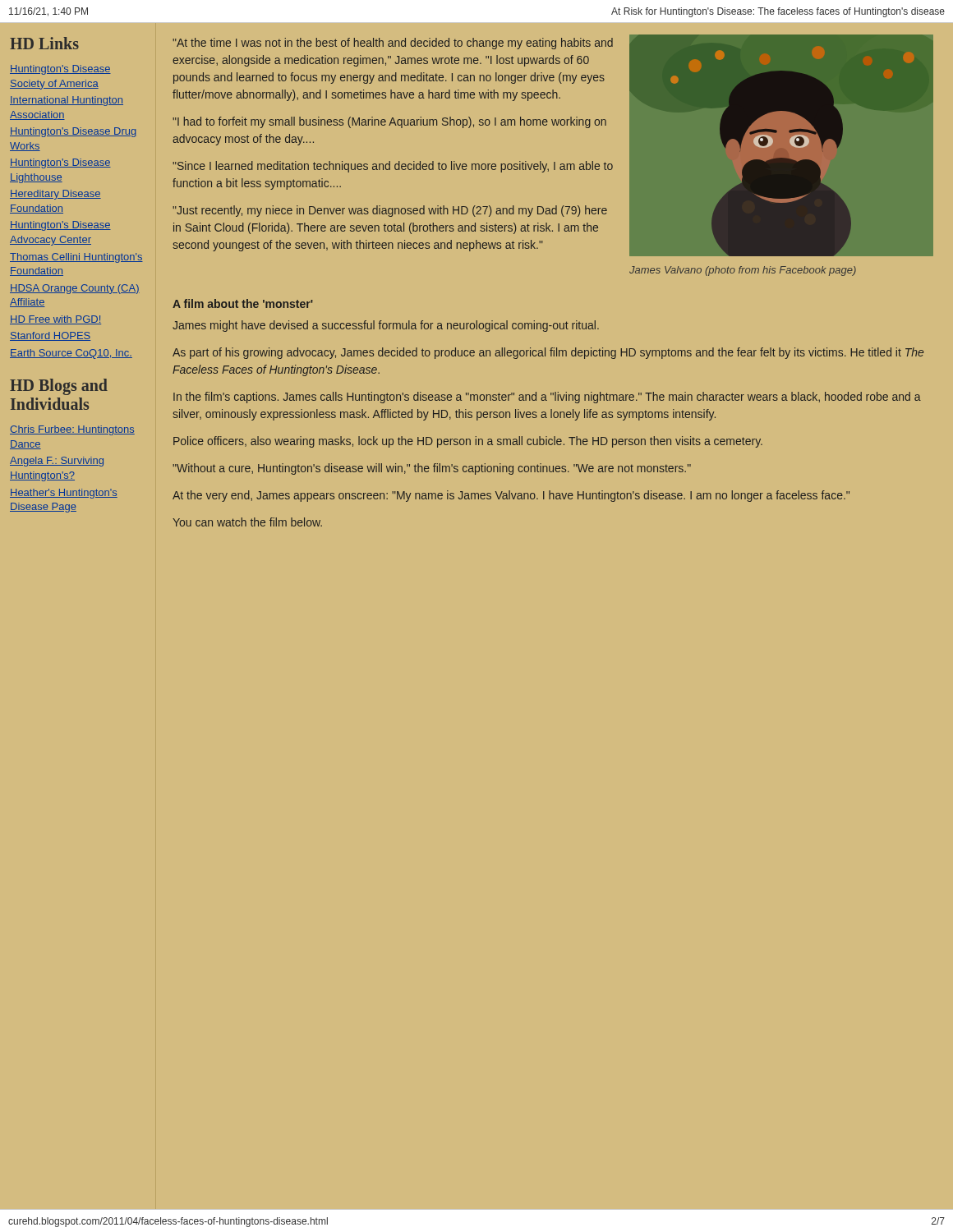The image size is (953, 1232).
Task: Find the block starting "Hereditary Disease Foundation"
Action: coord(78,201)
